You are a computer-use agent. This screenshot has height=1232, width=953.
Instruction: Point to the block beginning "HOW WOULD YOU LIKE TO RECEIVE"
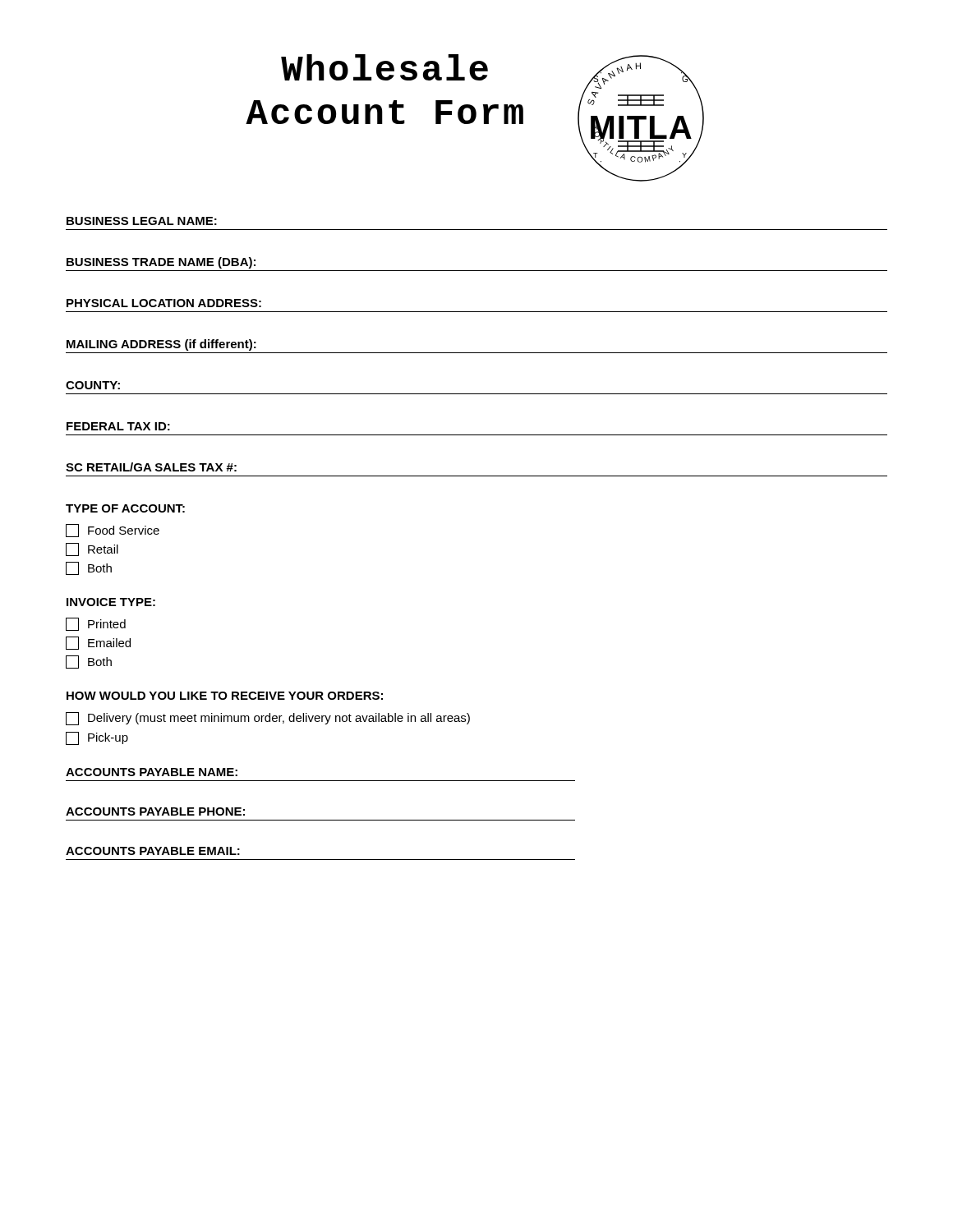point(476,717)
